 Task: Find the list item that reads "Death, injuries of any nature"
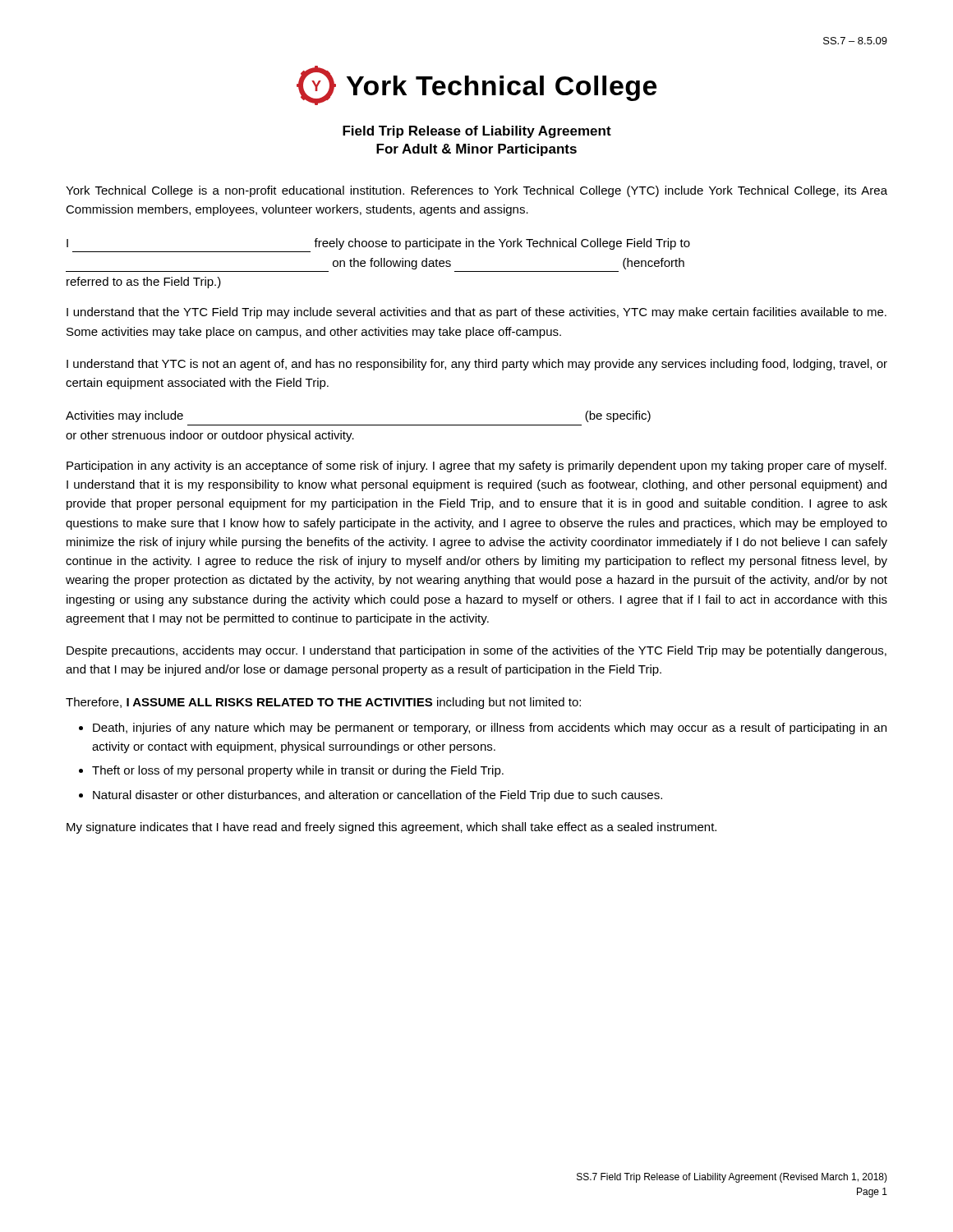point(490,737)
